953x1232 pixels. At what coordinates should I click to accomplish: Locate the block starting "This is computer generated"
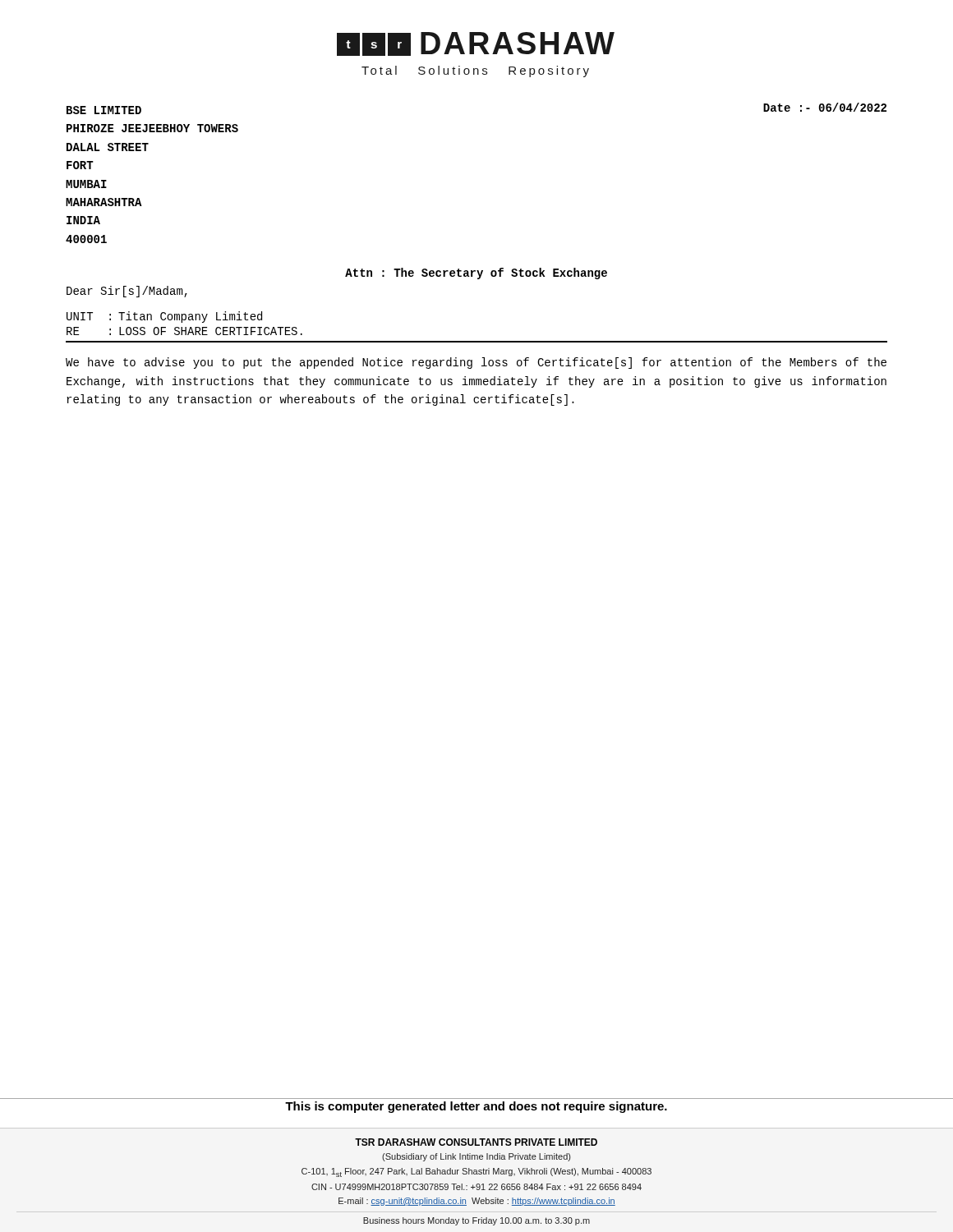476,1106
